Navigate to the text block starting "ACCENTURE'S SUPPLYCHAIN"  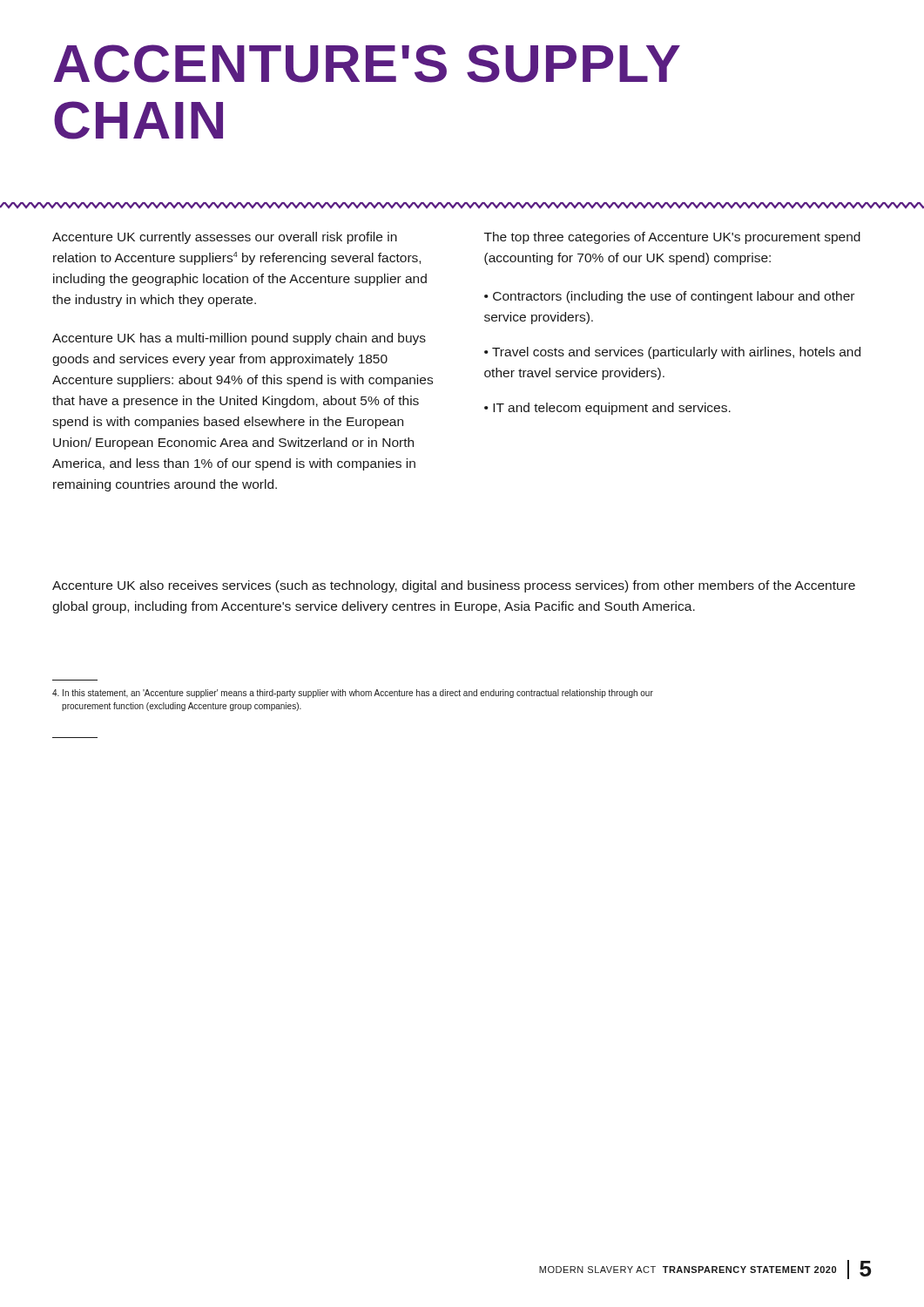[x=462, y=92]
